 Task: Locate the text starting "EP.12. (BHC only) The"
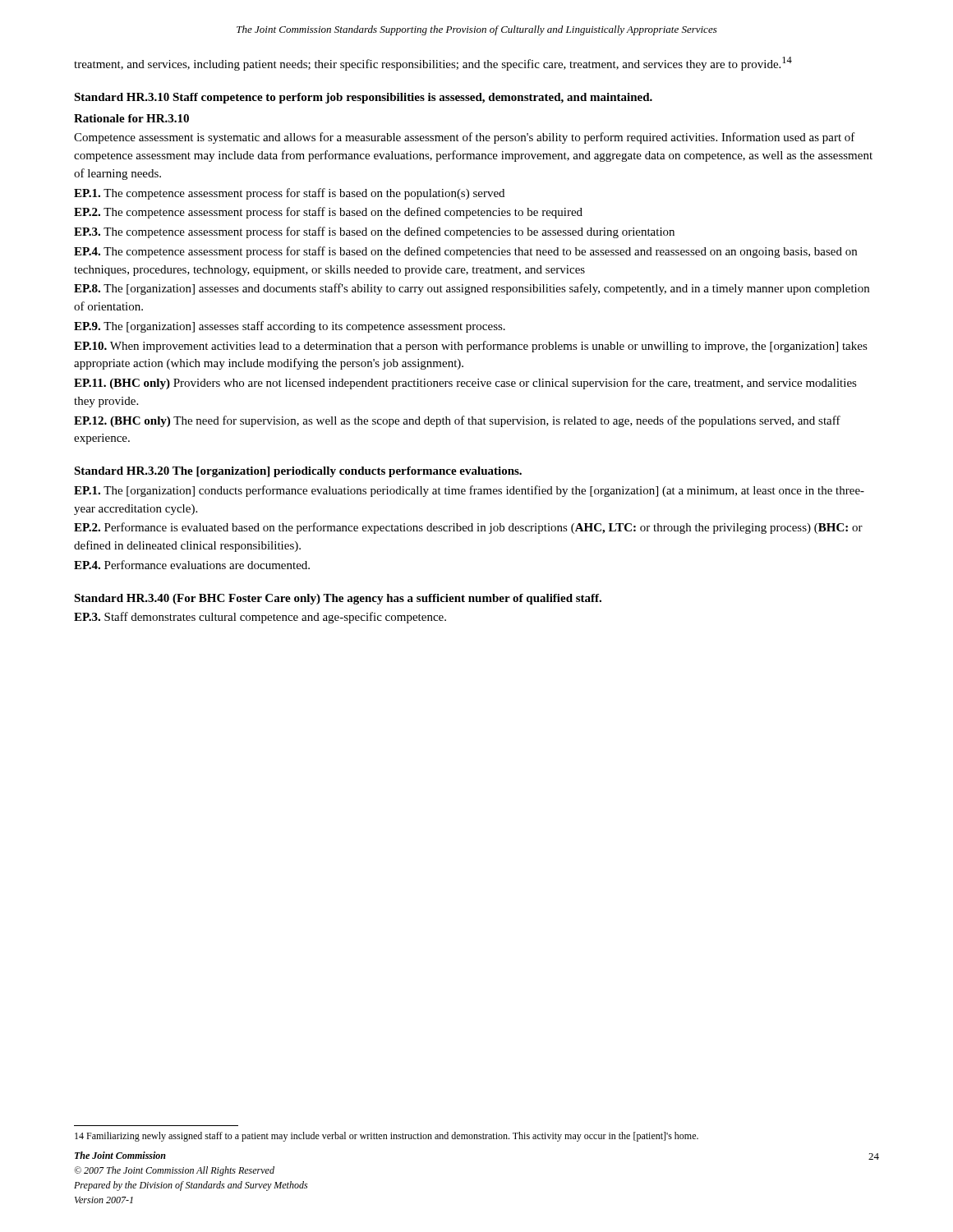[x=457, y=429]
